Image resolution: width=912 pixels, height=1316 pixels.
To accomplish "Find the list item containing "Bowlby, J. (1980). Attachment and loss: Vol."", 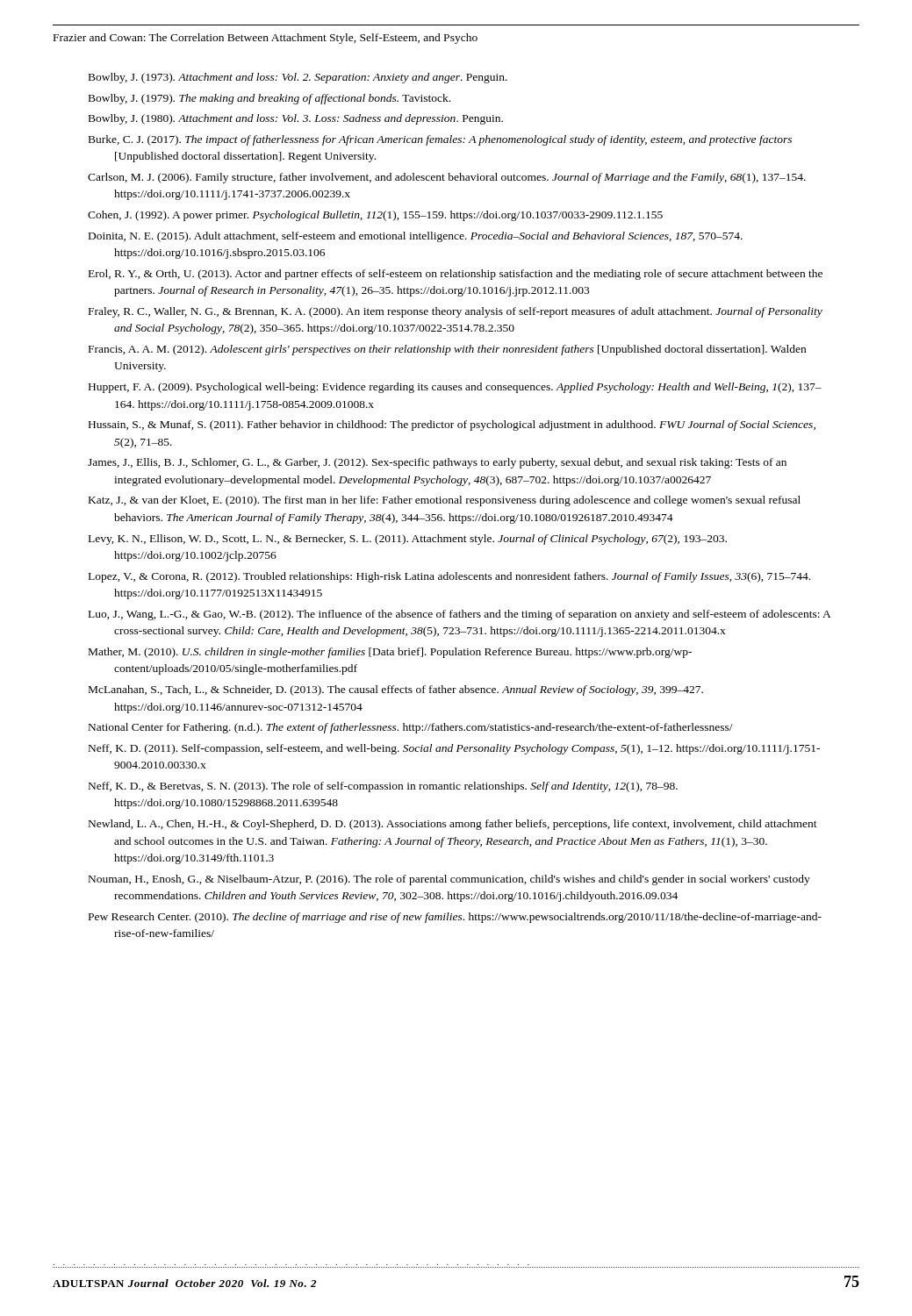I will pyautogui.click(x=296, y=118).
